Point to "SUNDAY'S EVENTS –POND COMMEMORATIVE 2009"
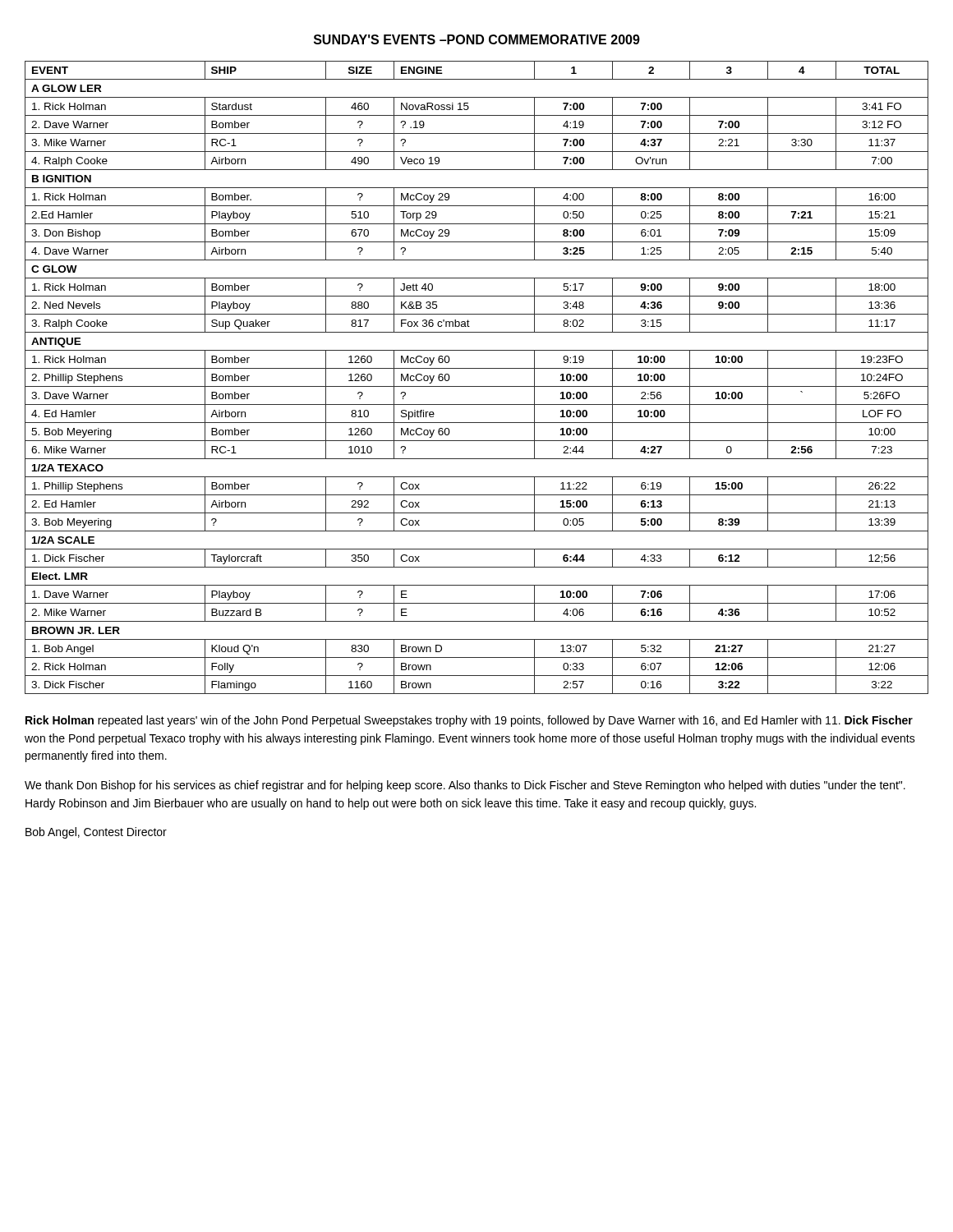The height and width of the screenshot is (1232, 953). (476, 40)
